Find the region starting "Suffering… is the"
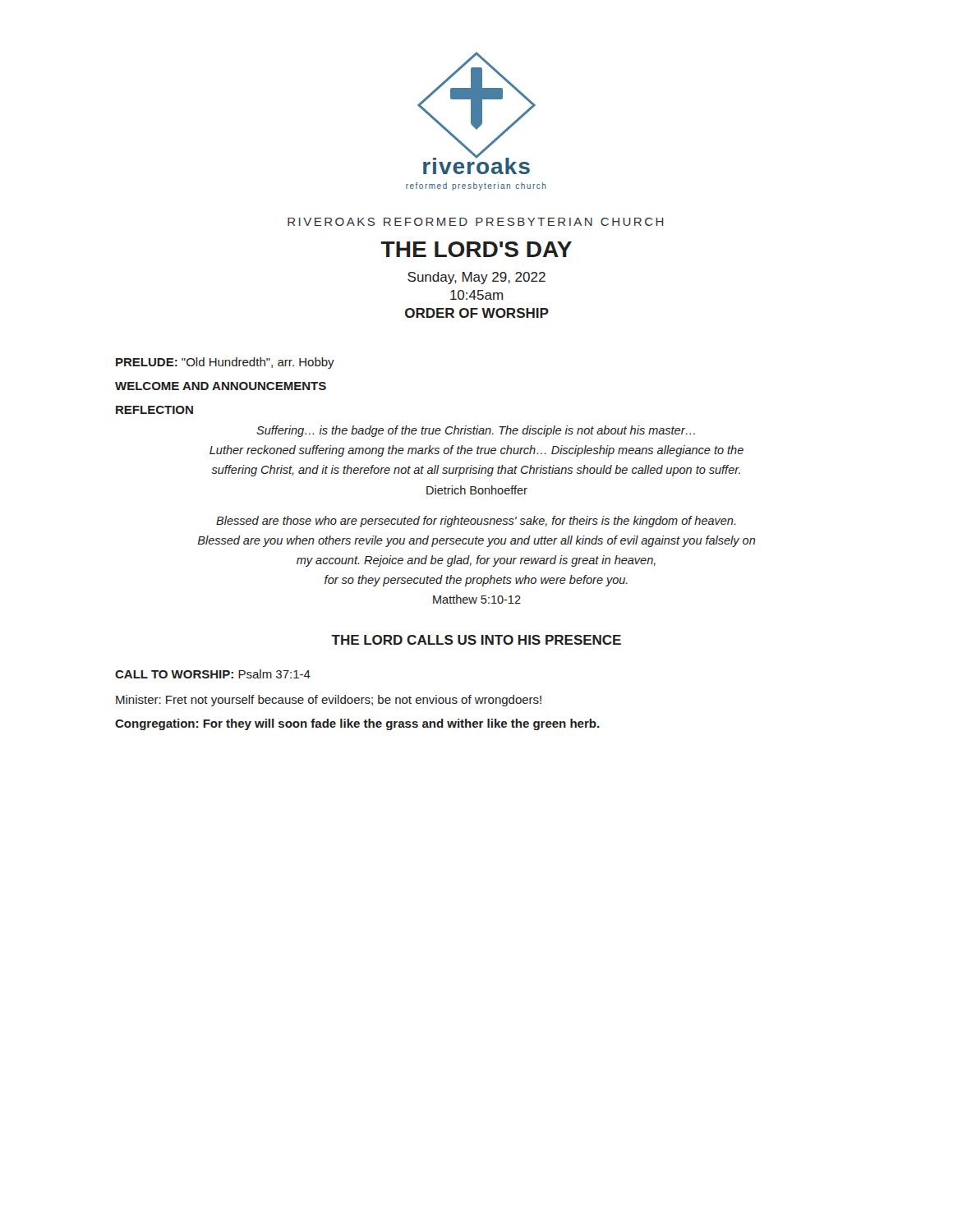Viewport: 953px width, 1232px height. tap(476, 450)
